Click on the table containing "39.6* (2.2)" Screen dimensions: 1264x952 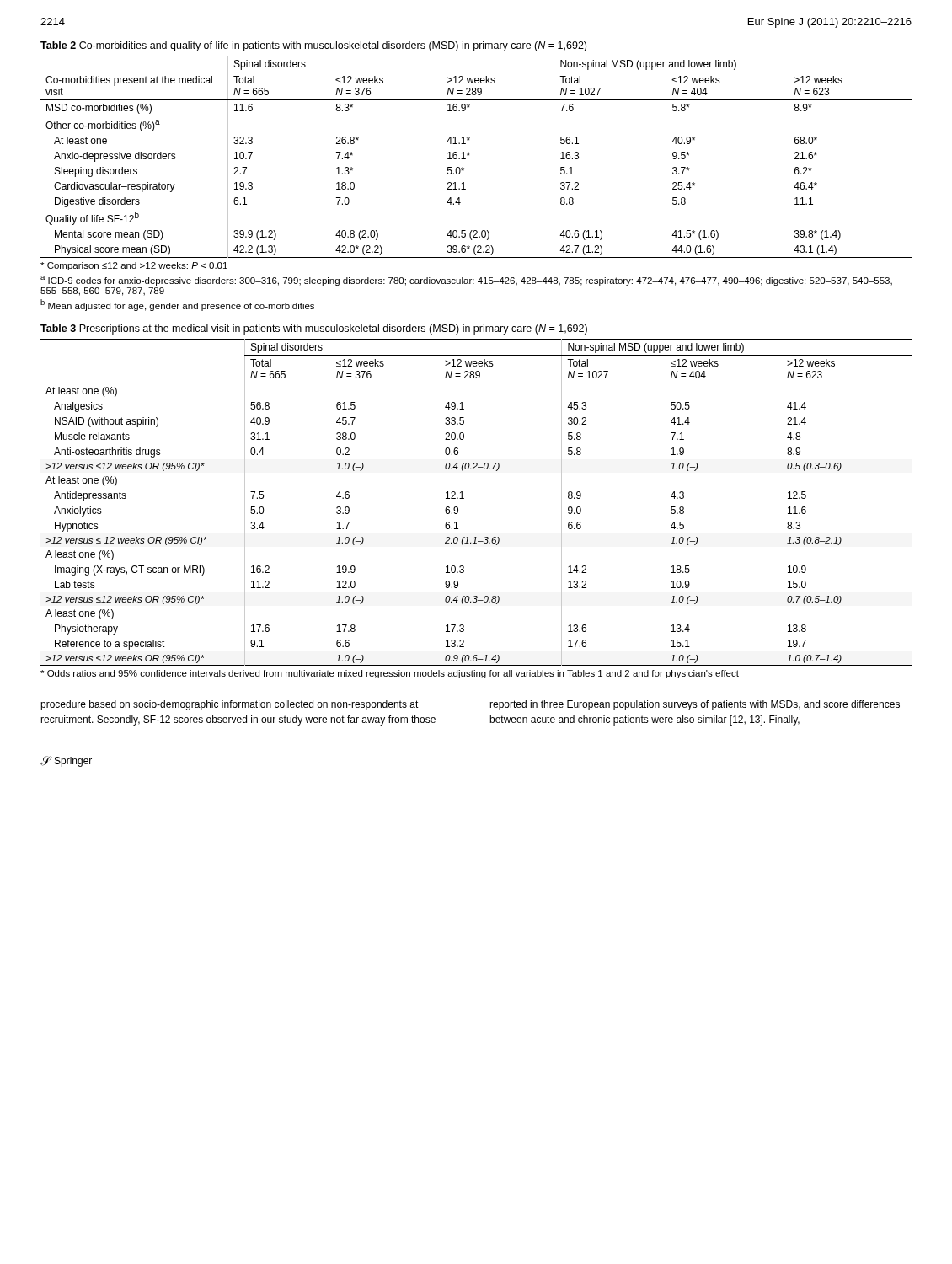pos(476,157)
